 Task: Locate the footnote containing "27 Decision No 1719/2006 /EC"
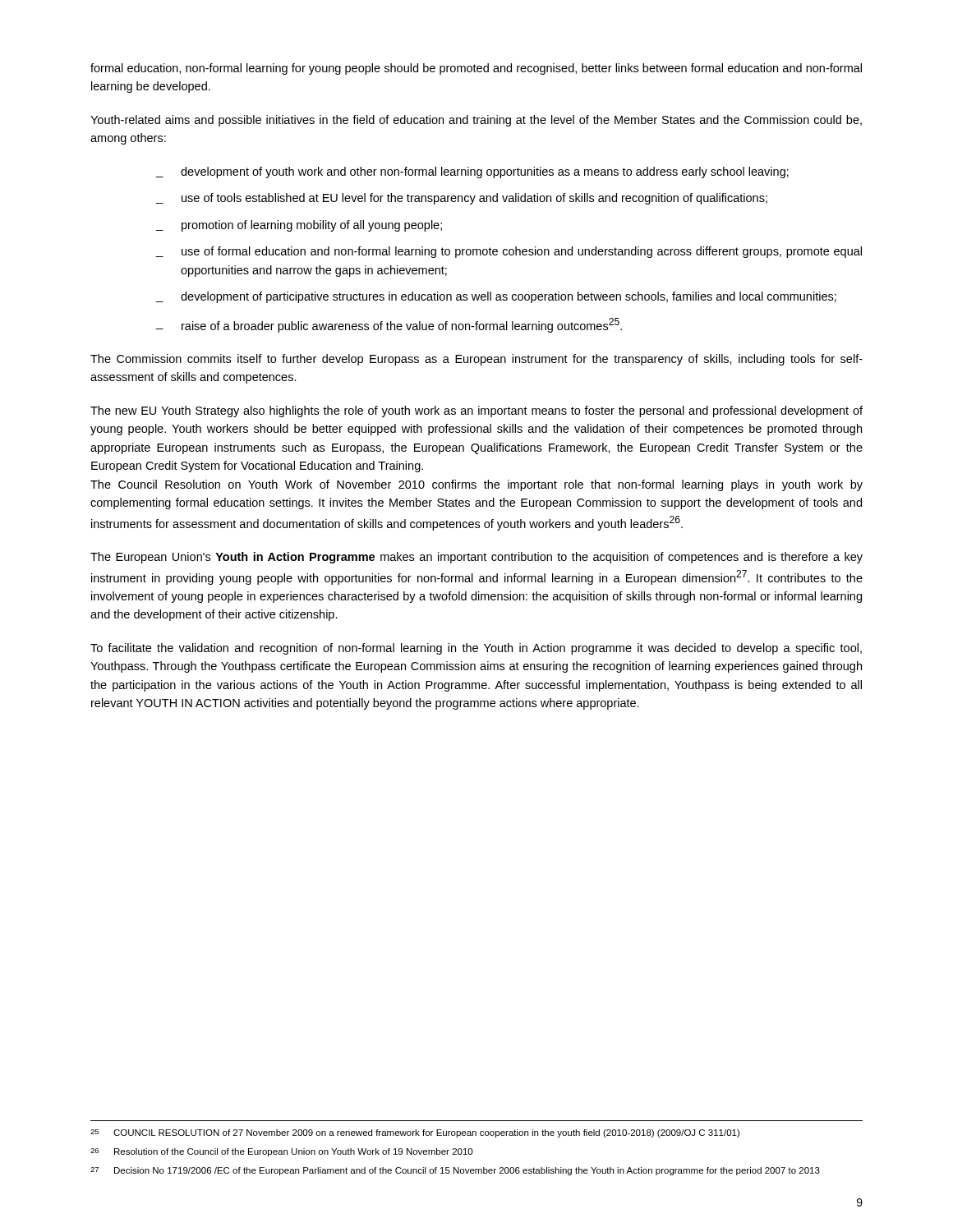(x=455, y=1172)
